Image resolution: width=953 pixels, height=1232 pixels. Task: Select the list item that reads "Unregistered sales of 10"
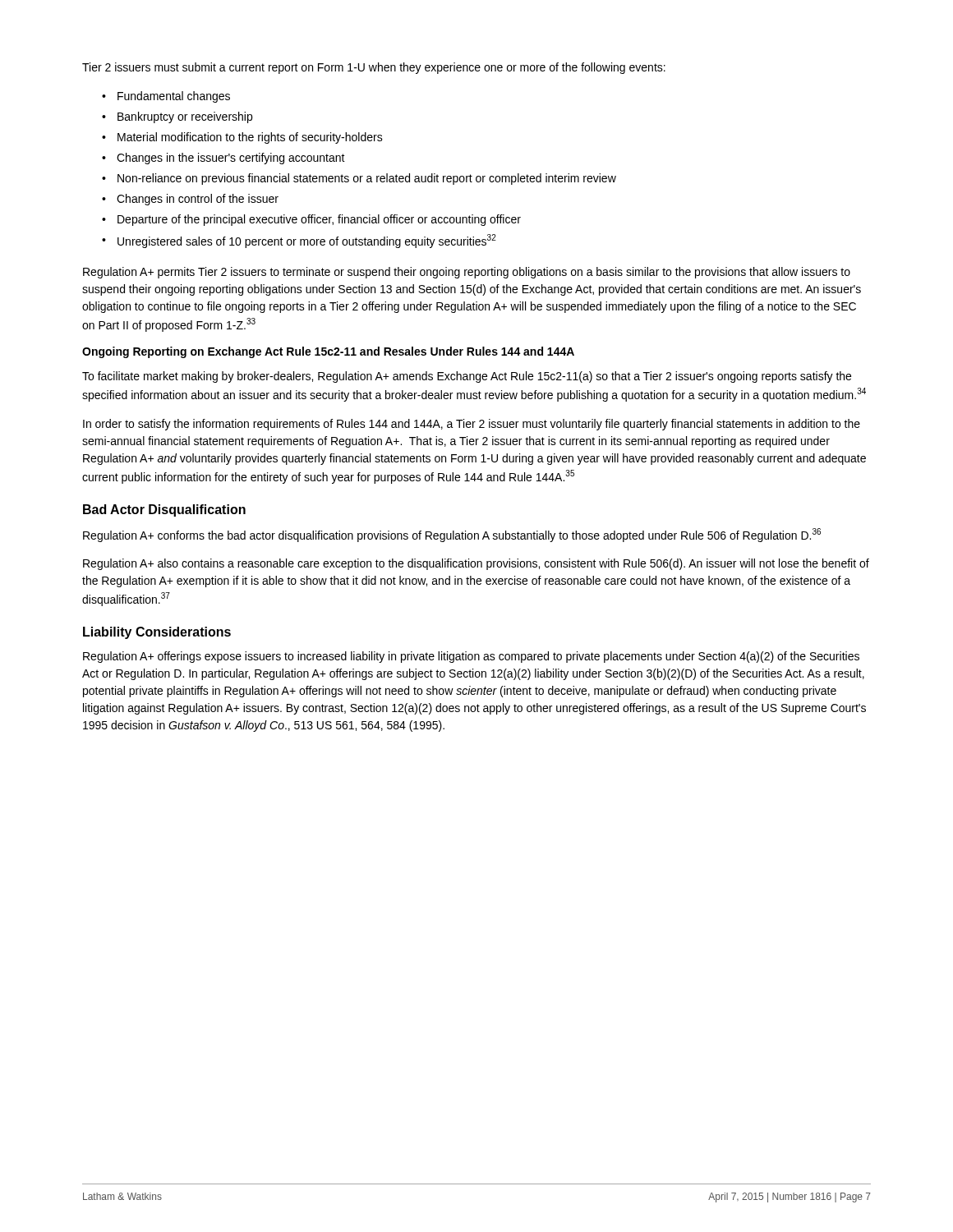coord(306,240)
